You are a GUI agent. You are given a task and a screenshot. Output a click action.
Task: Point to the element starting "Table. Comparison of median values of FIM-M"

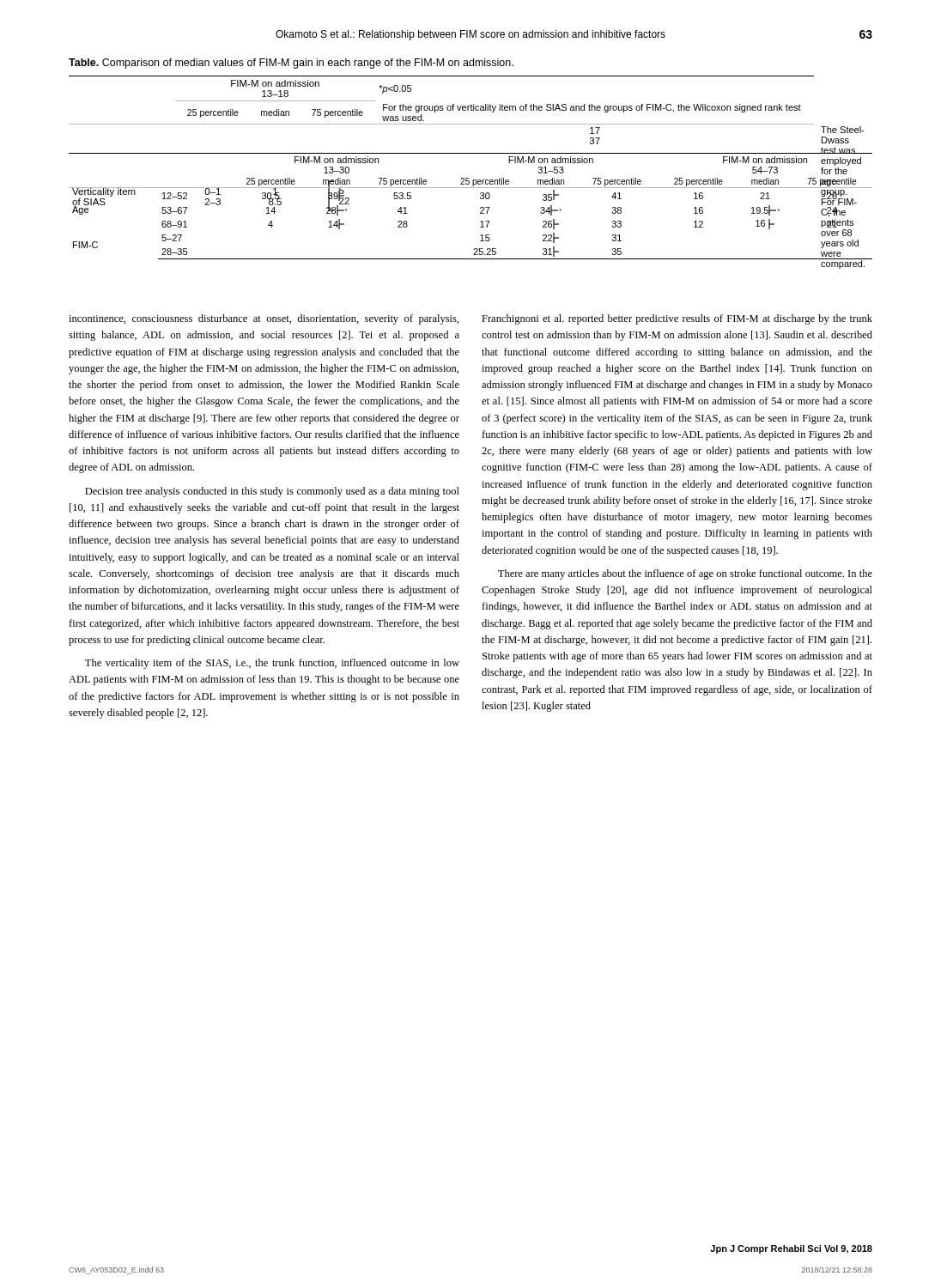(x=291, y=63)
